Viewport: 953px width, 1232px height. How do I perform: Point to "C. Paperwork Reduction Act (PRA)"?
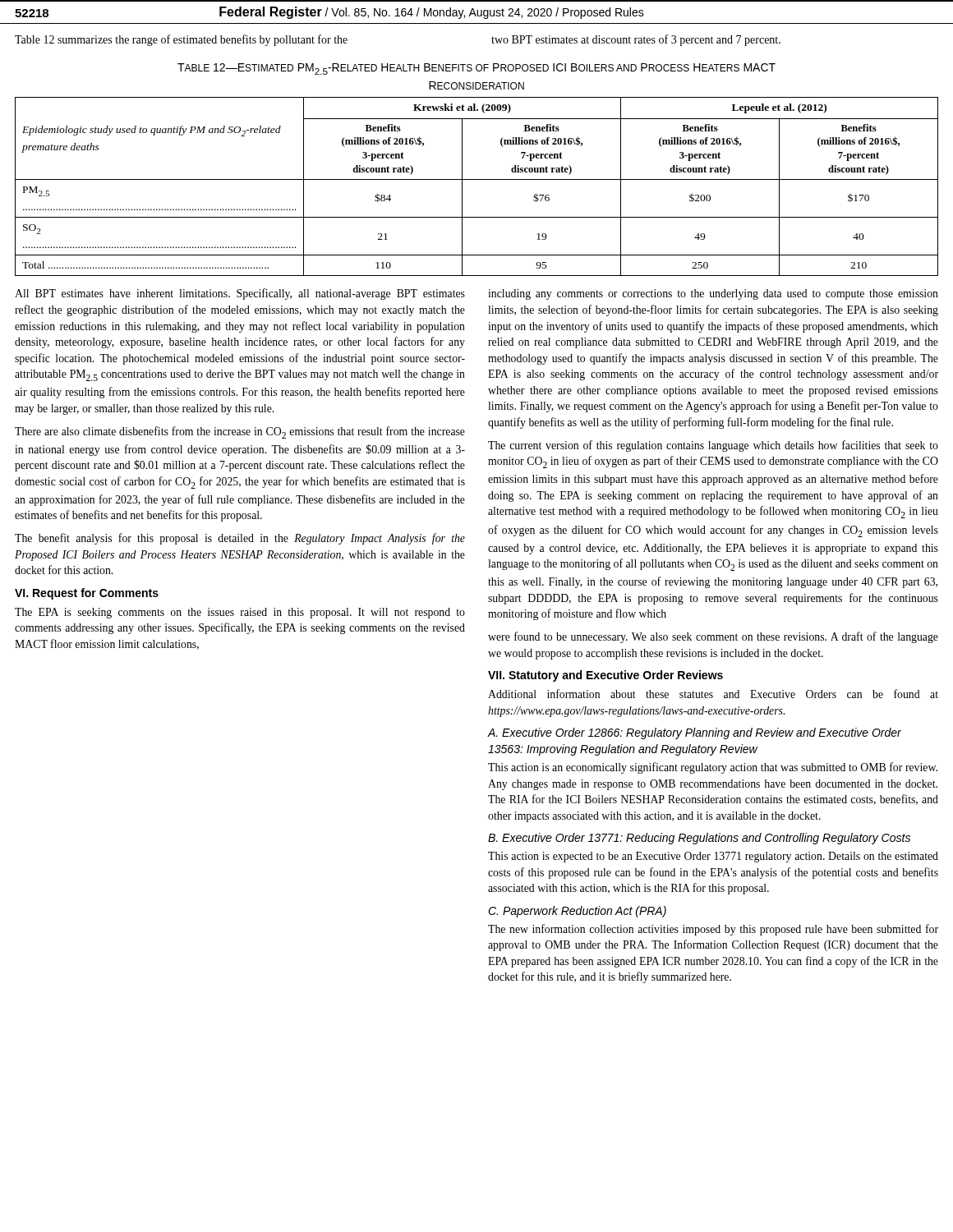577,911
